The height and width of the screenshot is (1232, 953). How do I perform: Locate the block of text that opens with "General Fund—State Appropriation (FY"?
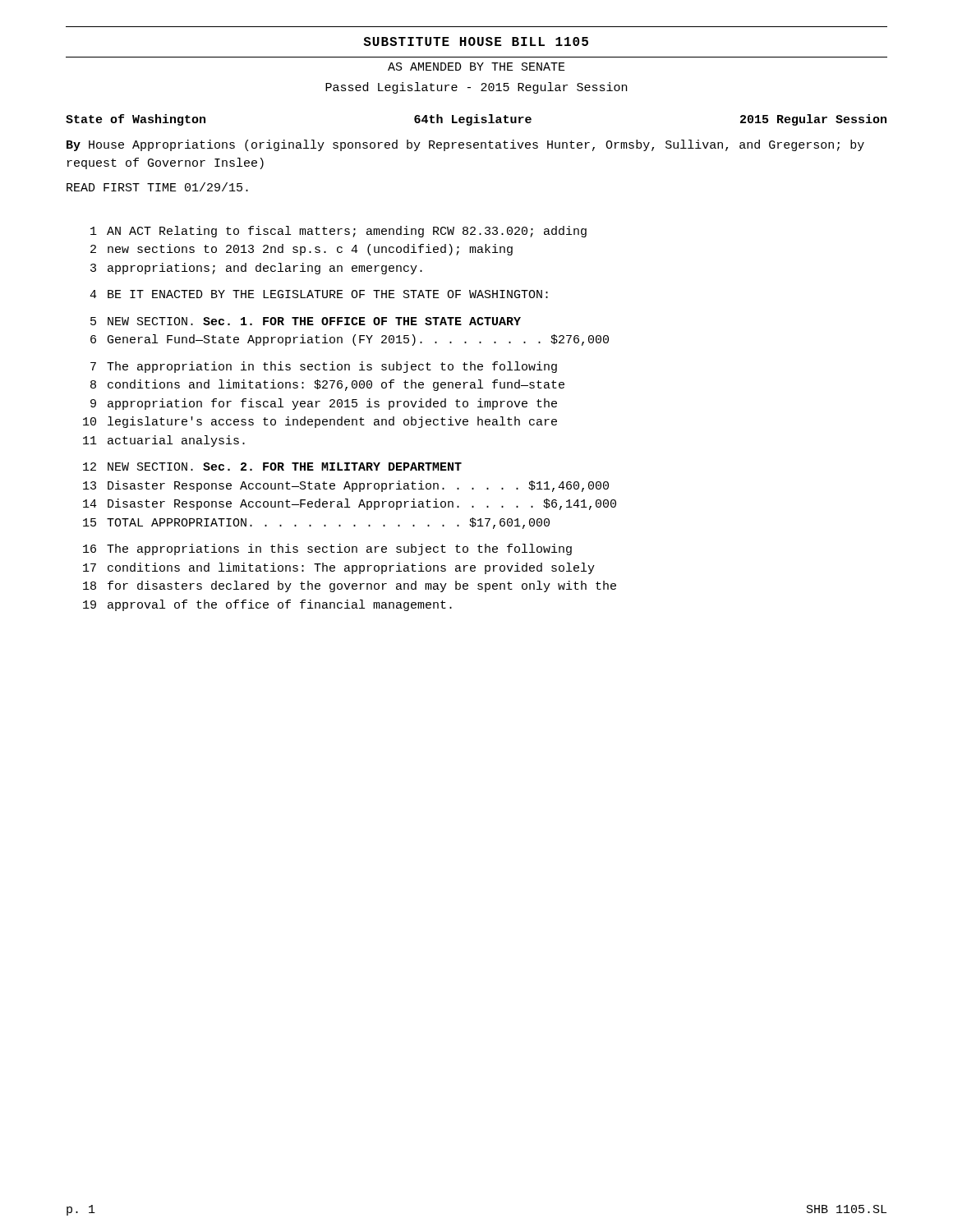point(358,340)
